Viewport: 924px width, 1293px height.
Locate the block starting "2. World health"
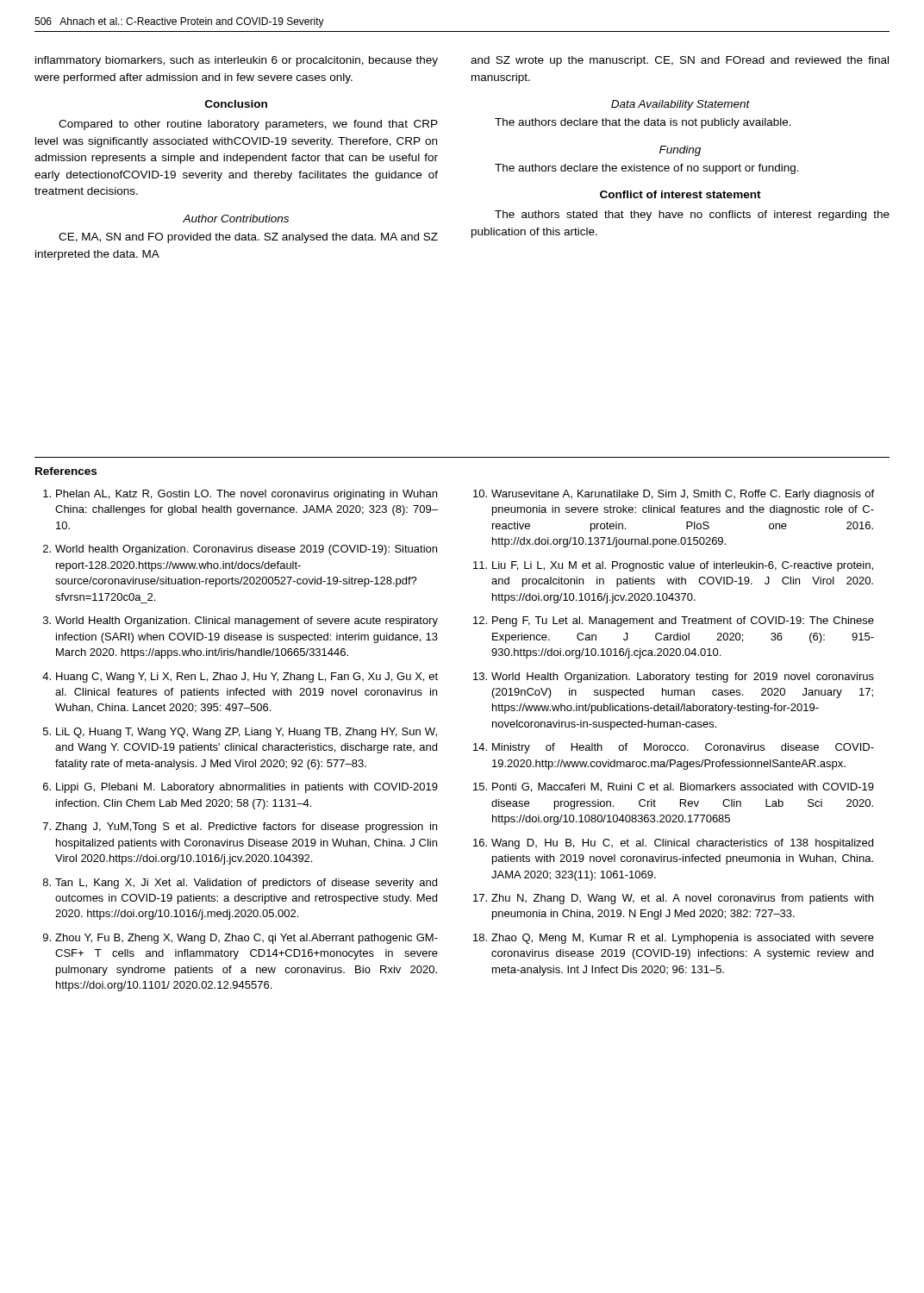pyautogui.click(x=236, y=573)
